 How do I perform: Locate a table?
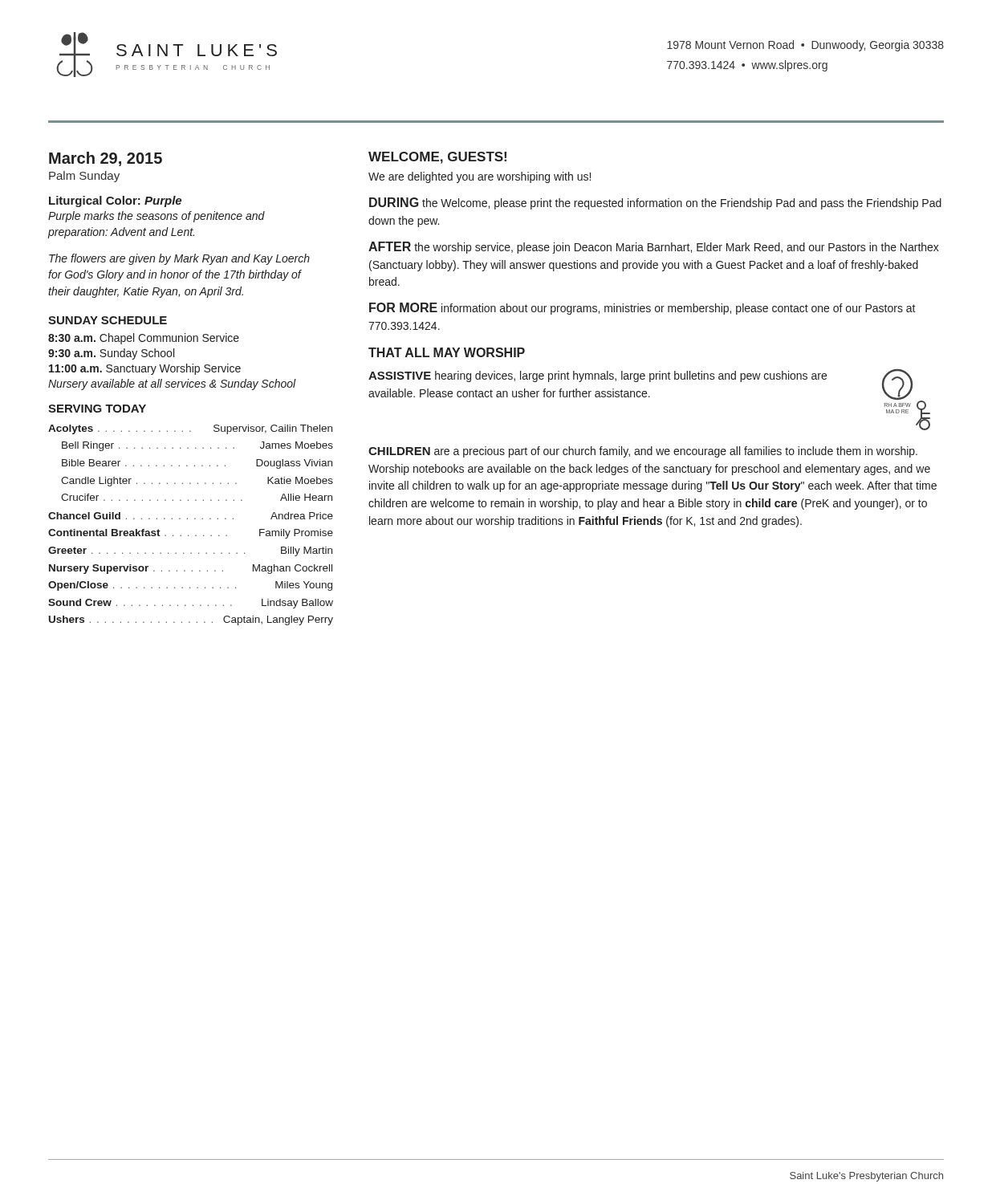point(191,524)
